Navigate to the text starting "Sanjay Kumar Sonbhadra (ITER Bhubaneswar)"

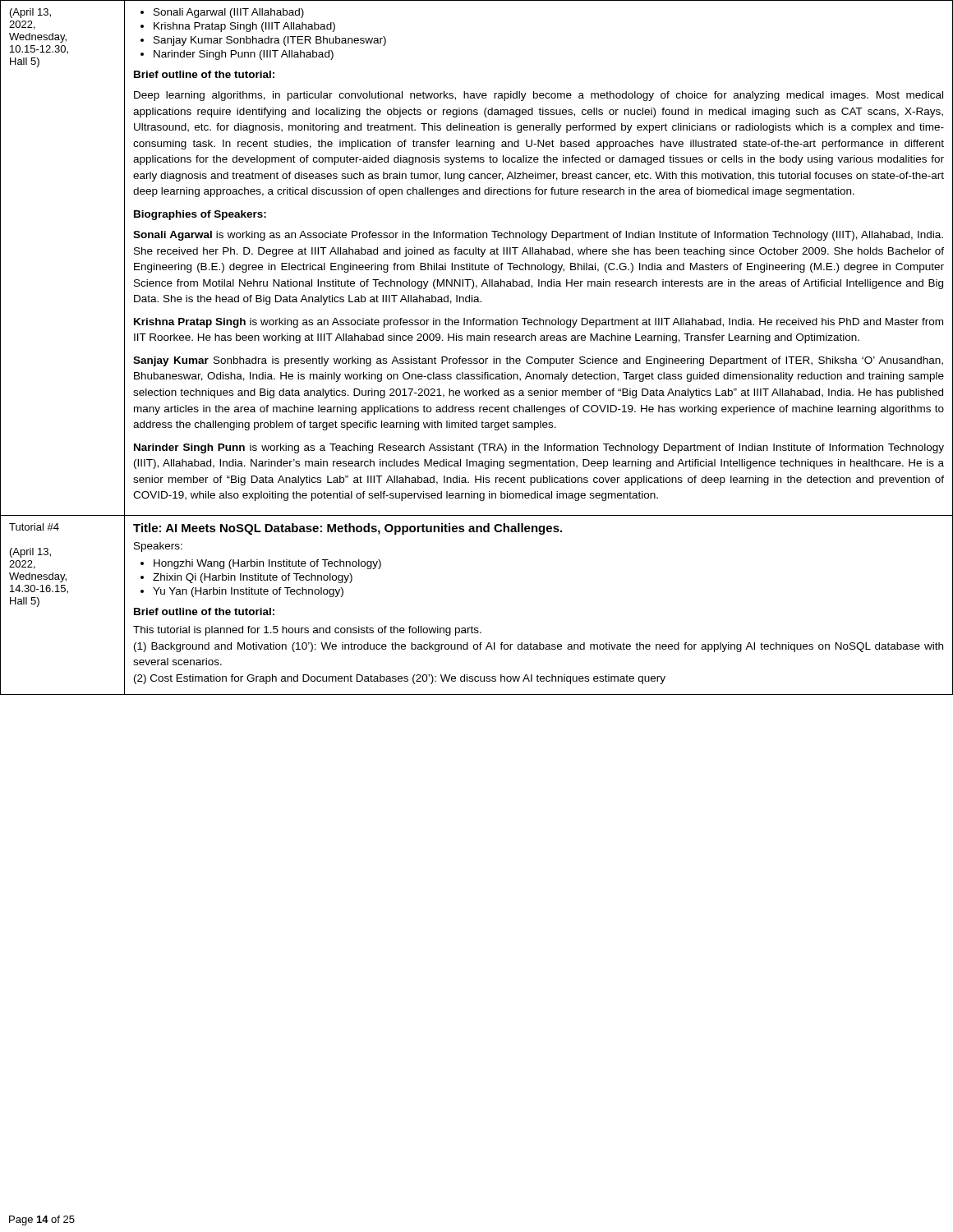point(270,40)
